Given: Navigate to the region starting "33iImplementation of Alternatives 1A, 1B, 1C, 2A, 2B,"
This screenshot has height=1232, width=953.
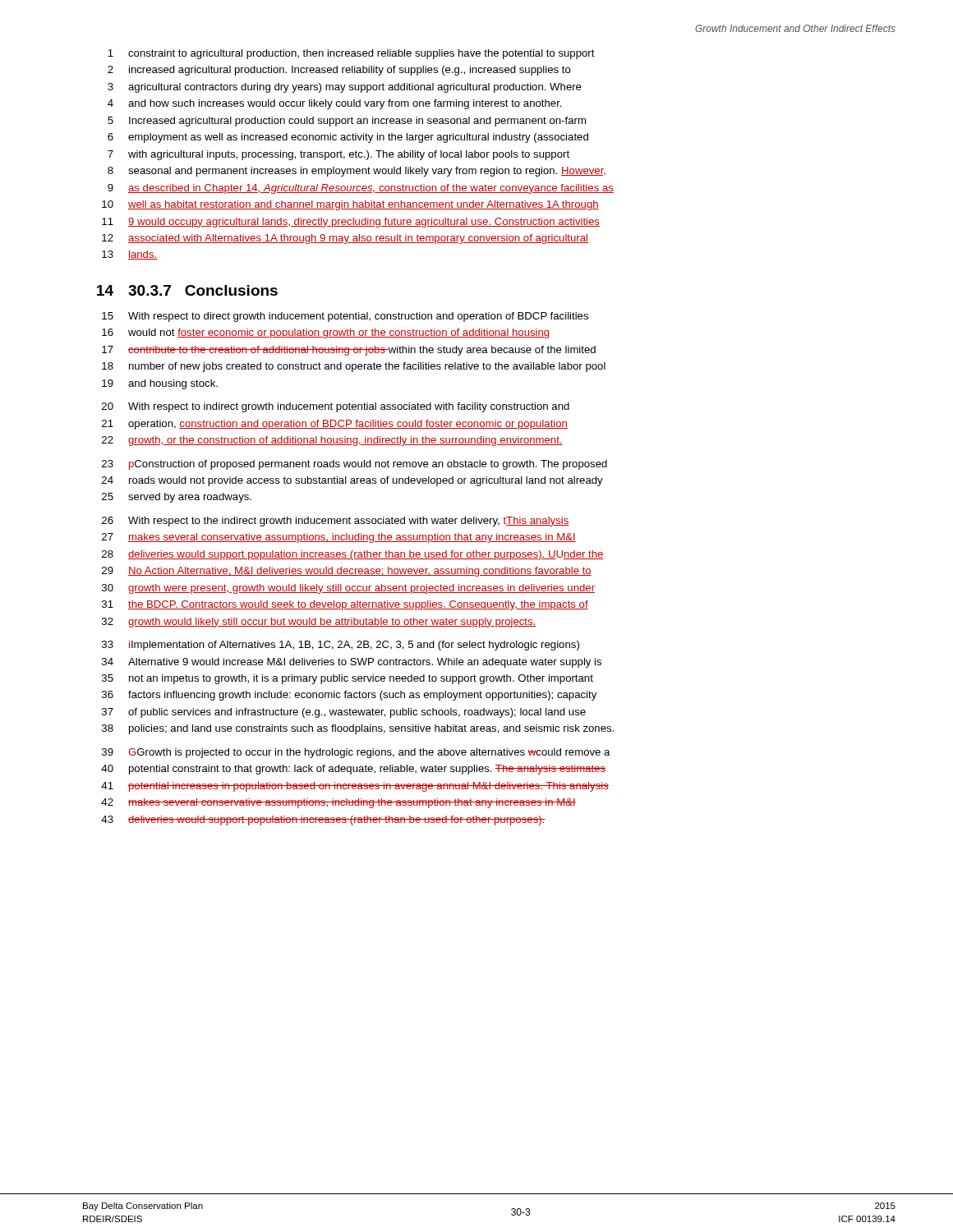Looking at the screenshot, I should coord(489,687).
